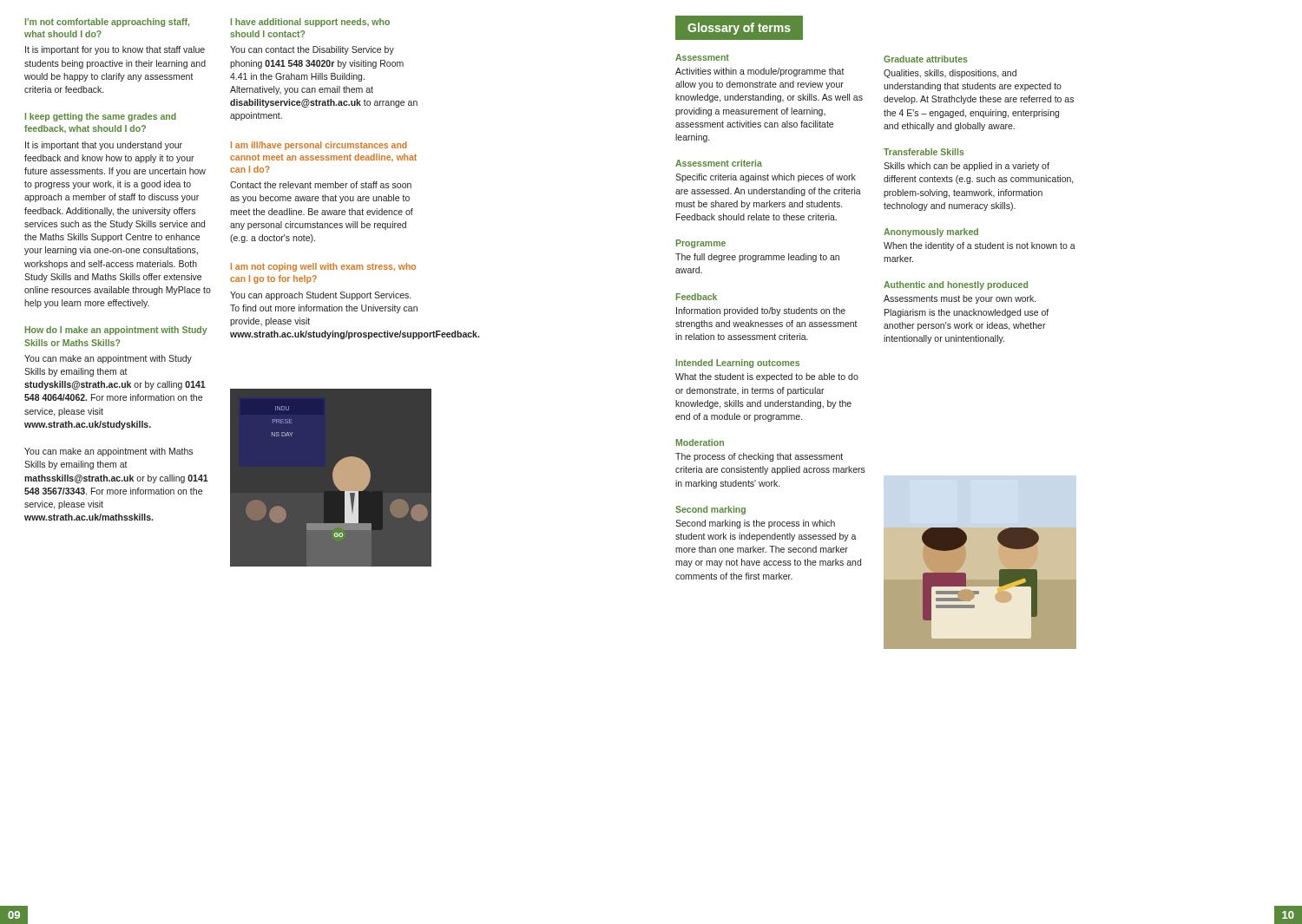Point to the passage starting "How do I make an appointment with Study"
1302x924 pixels.
point(118,336)
